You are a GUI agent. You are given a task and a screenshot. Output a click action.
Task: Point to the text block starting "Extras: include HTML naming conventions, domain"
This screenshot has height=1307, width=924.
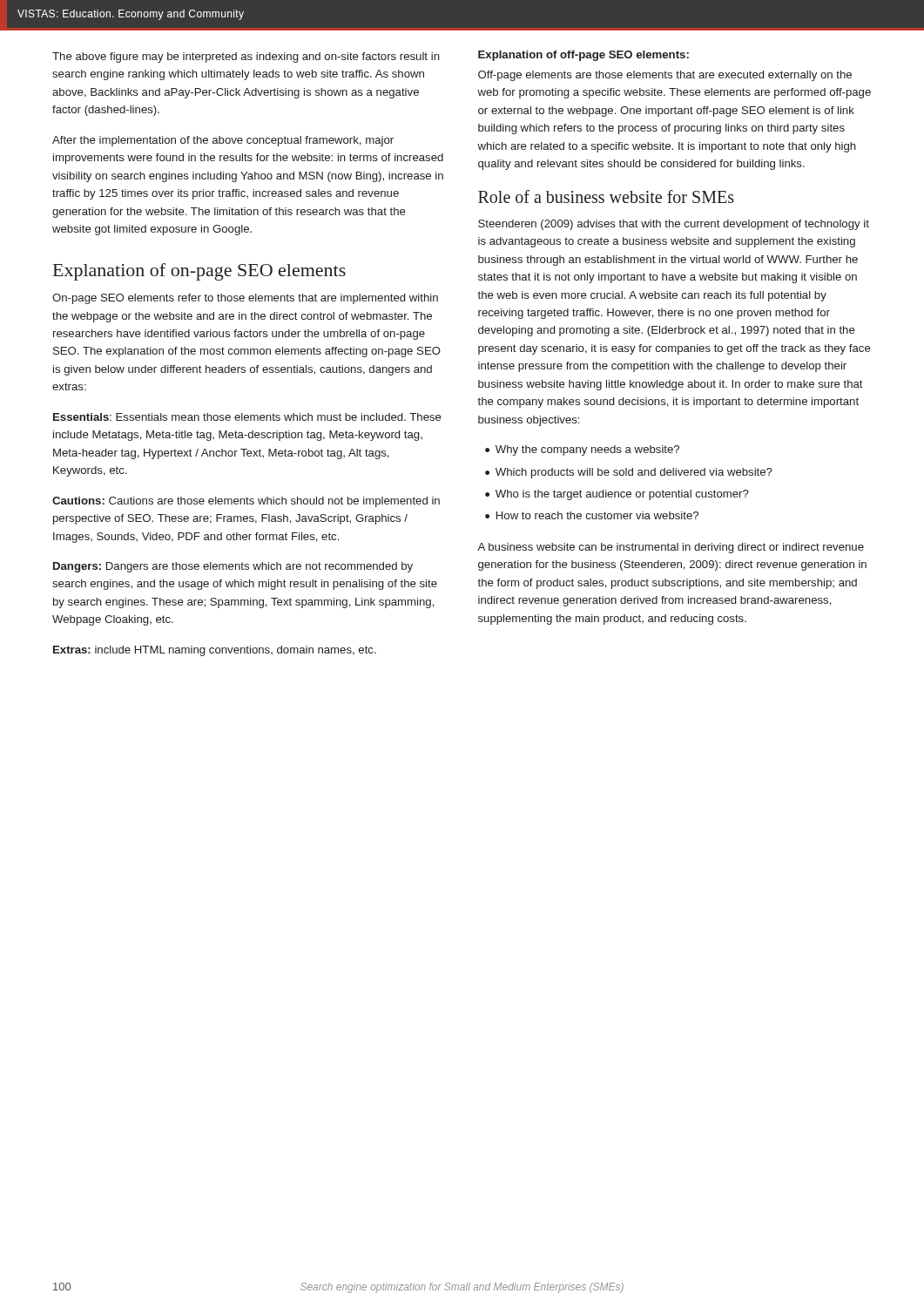point(215,649)
